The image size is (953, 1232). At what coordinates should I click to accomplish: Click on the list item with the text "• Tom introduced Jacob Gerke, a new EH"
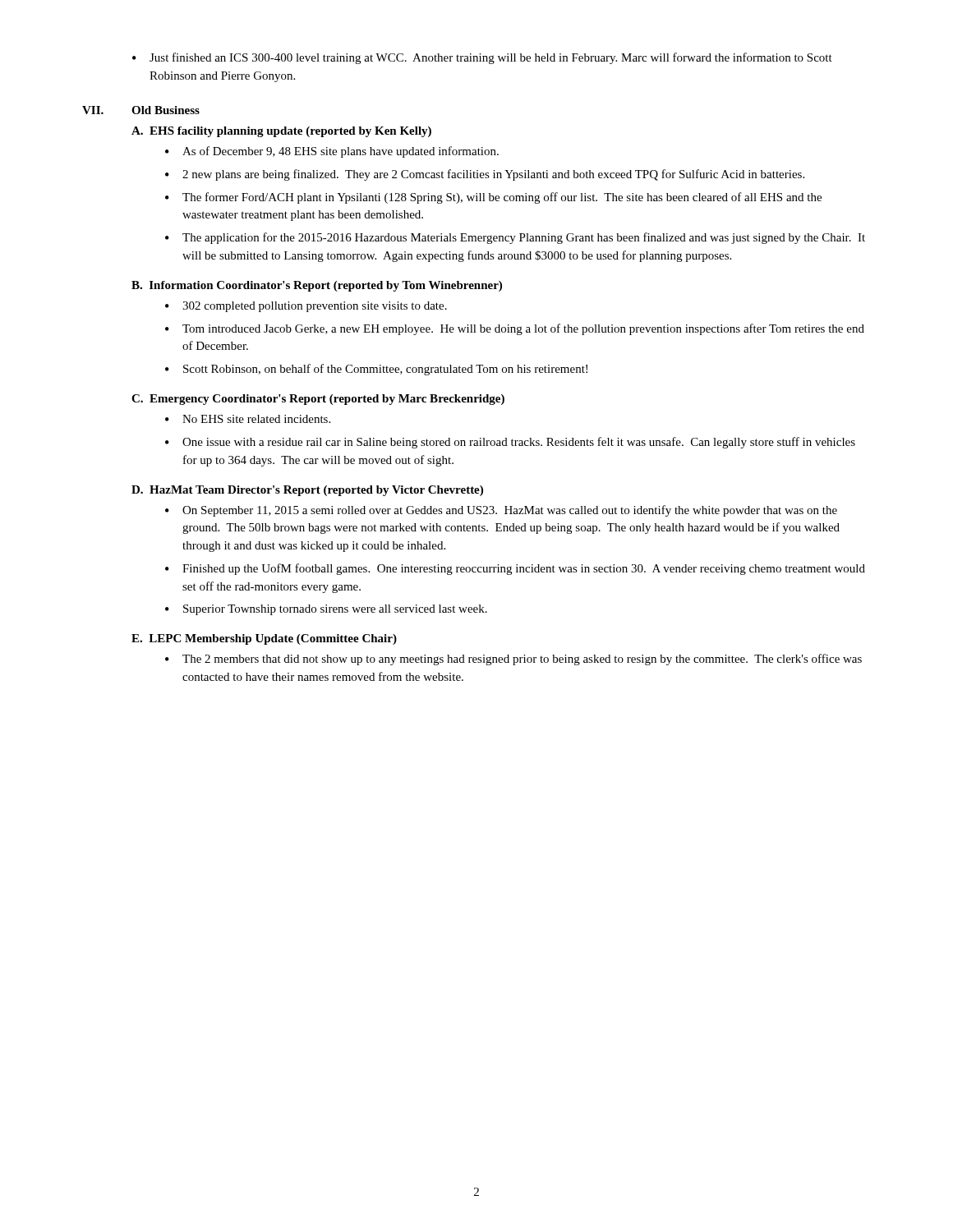tap(518, 338)
